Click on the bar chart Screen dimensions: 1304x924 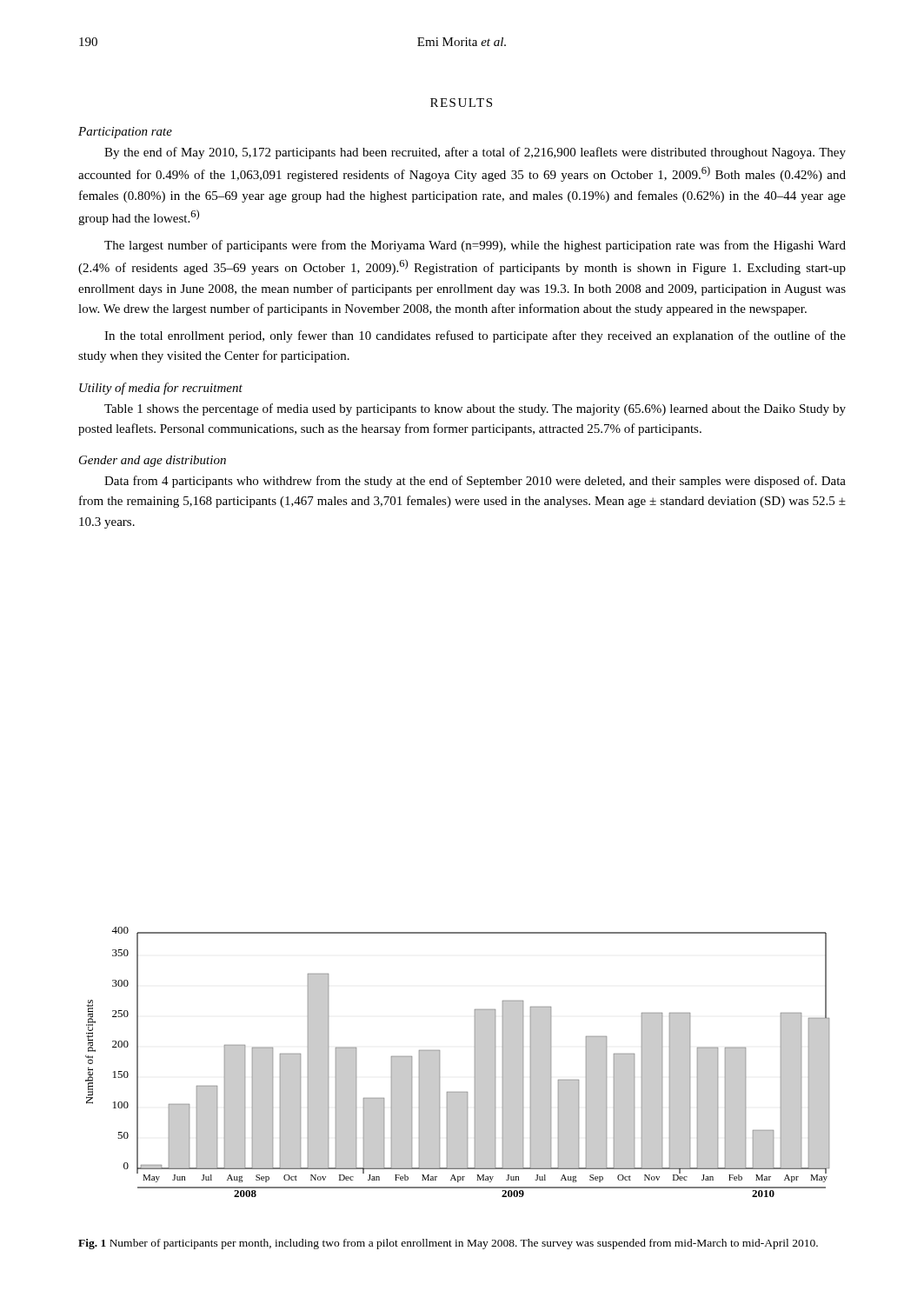click(x=462, y=1074)
